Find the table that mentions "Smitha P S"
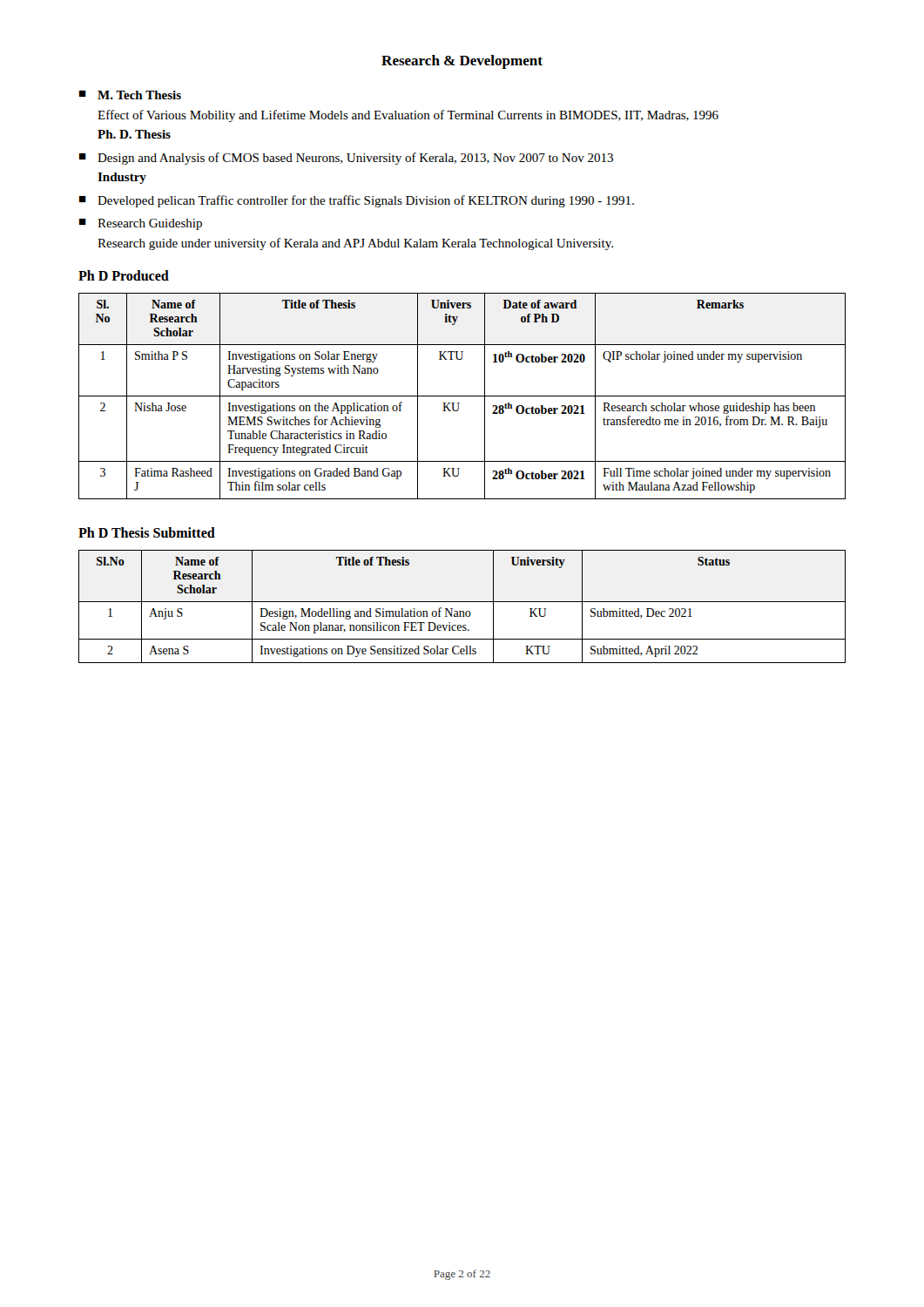Viewport: 924px width, 1307px height. [462, 396]
